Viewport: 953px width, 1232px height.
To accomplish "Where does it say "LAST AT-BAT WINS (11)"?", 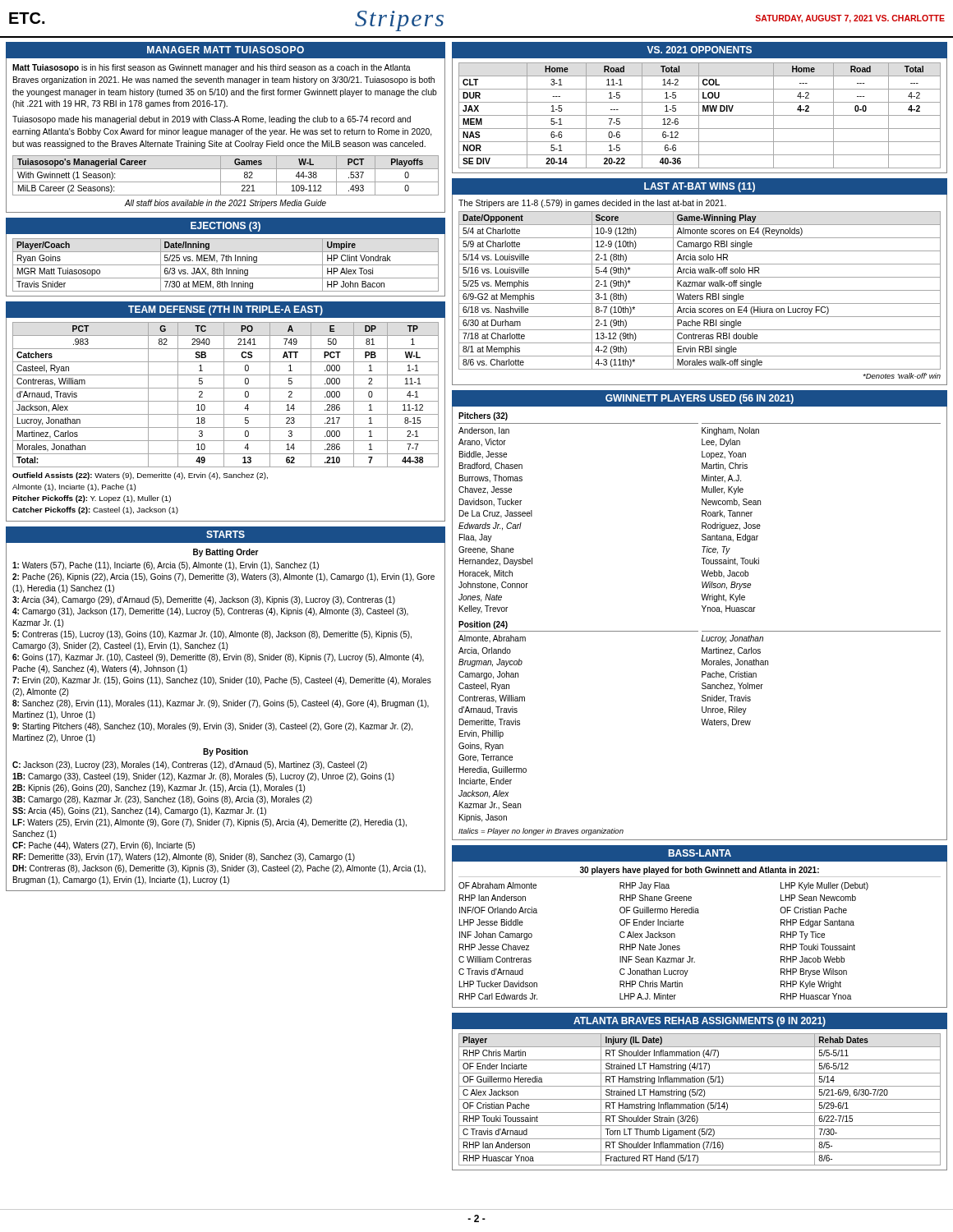I will [700, 186].
